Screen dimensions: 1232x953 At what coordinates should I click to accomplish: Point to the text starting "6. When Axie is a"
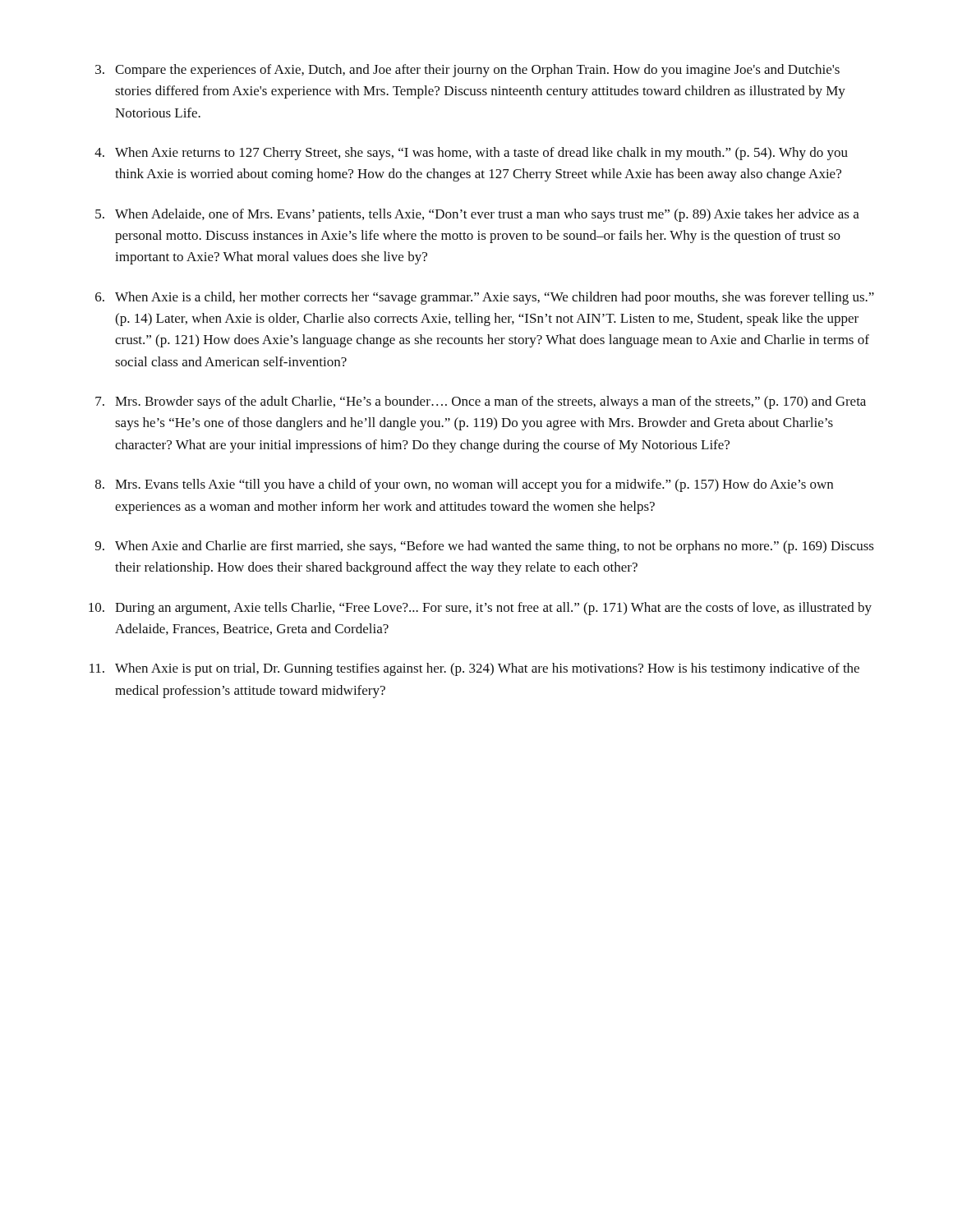(x=476, y=330)
